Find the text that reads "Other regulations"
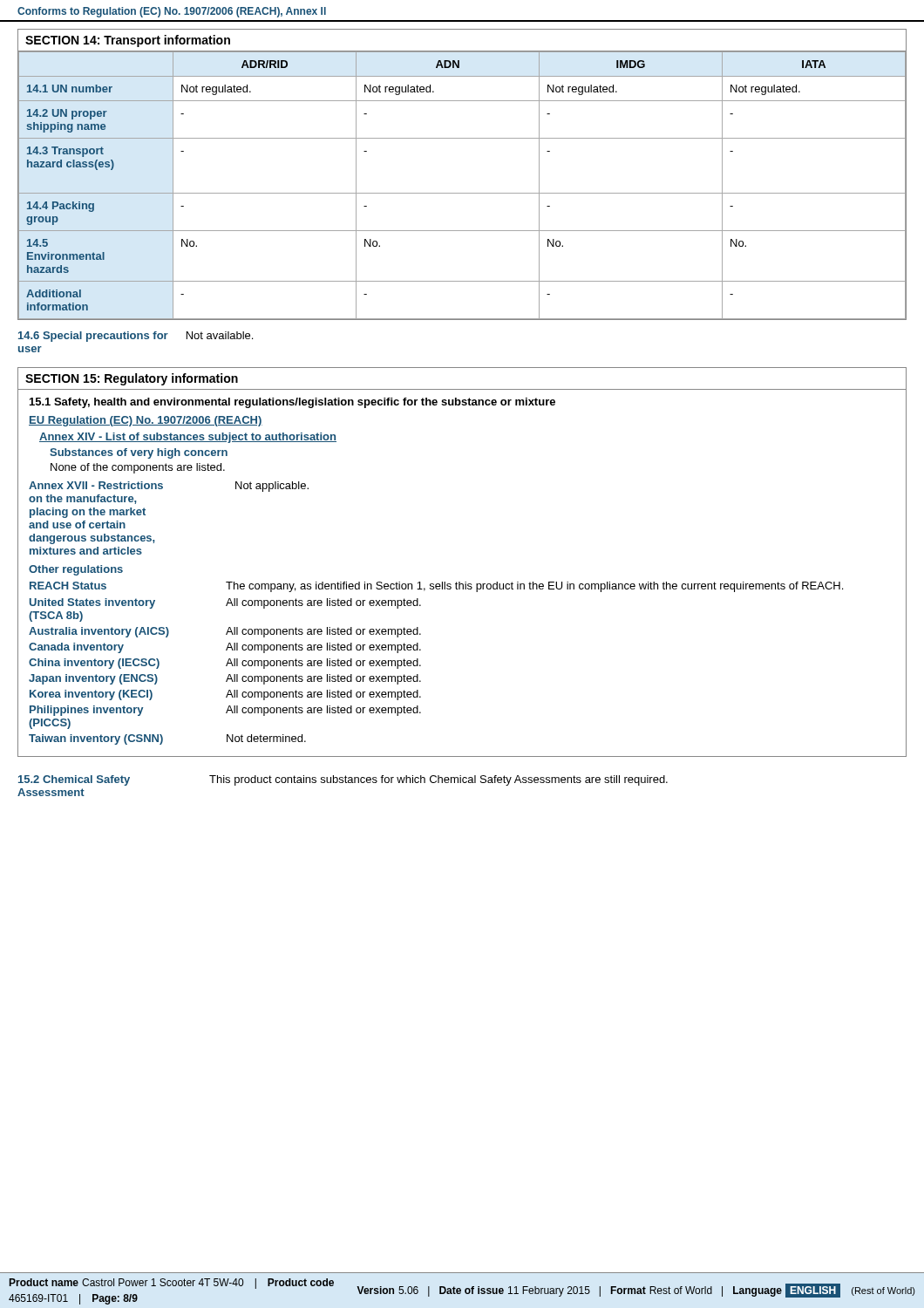 point(76,569)
